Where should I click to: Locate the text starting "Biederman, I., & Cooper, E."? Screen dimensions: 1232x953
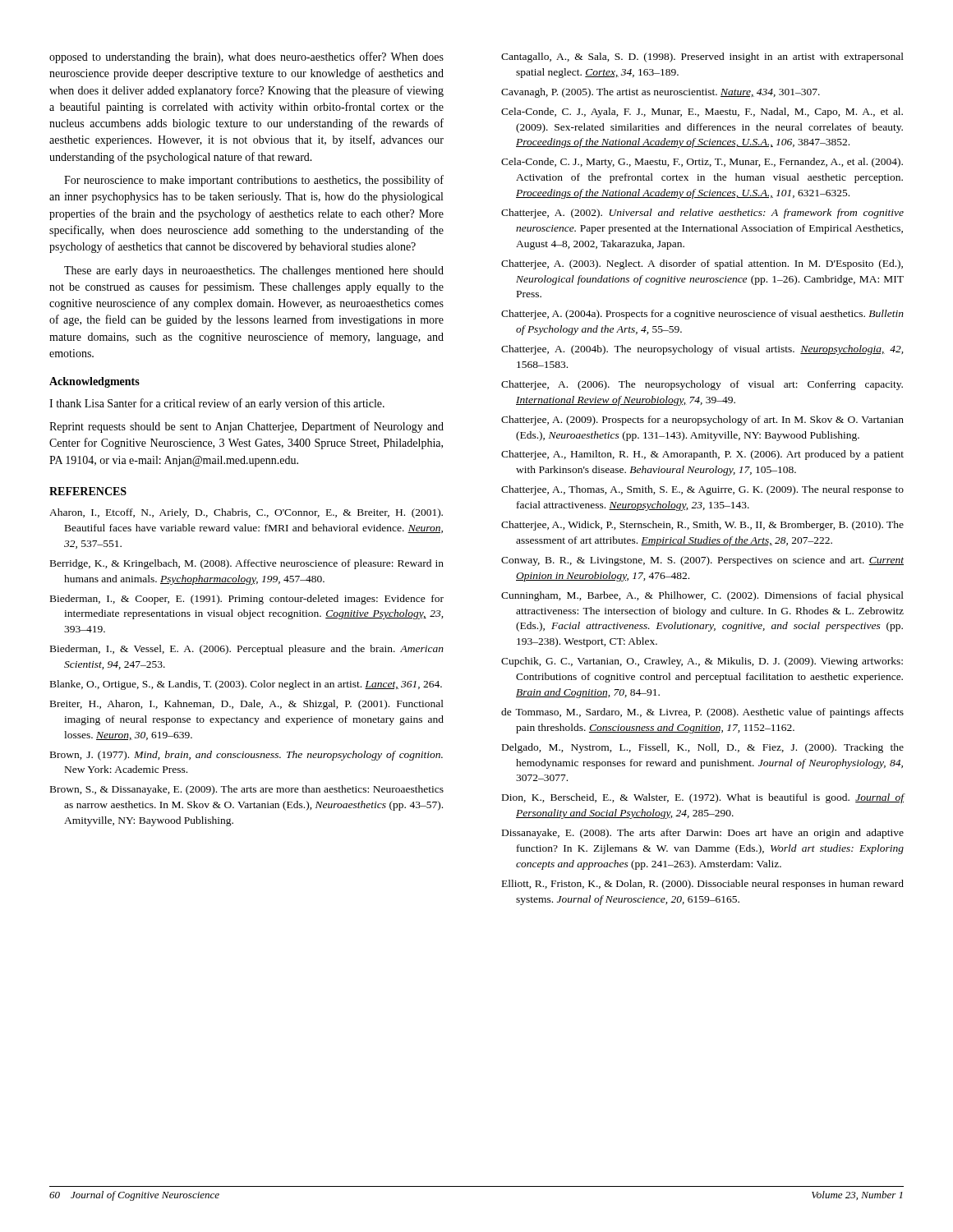pyautogui.click(x=246, y=614)
